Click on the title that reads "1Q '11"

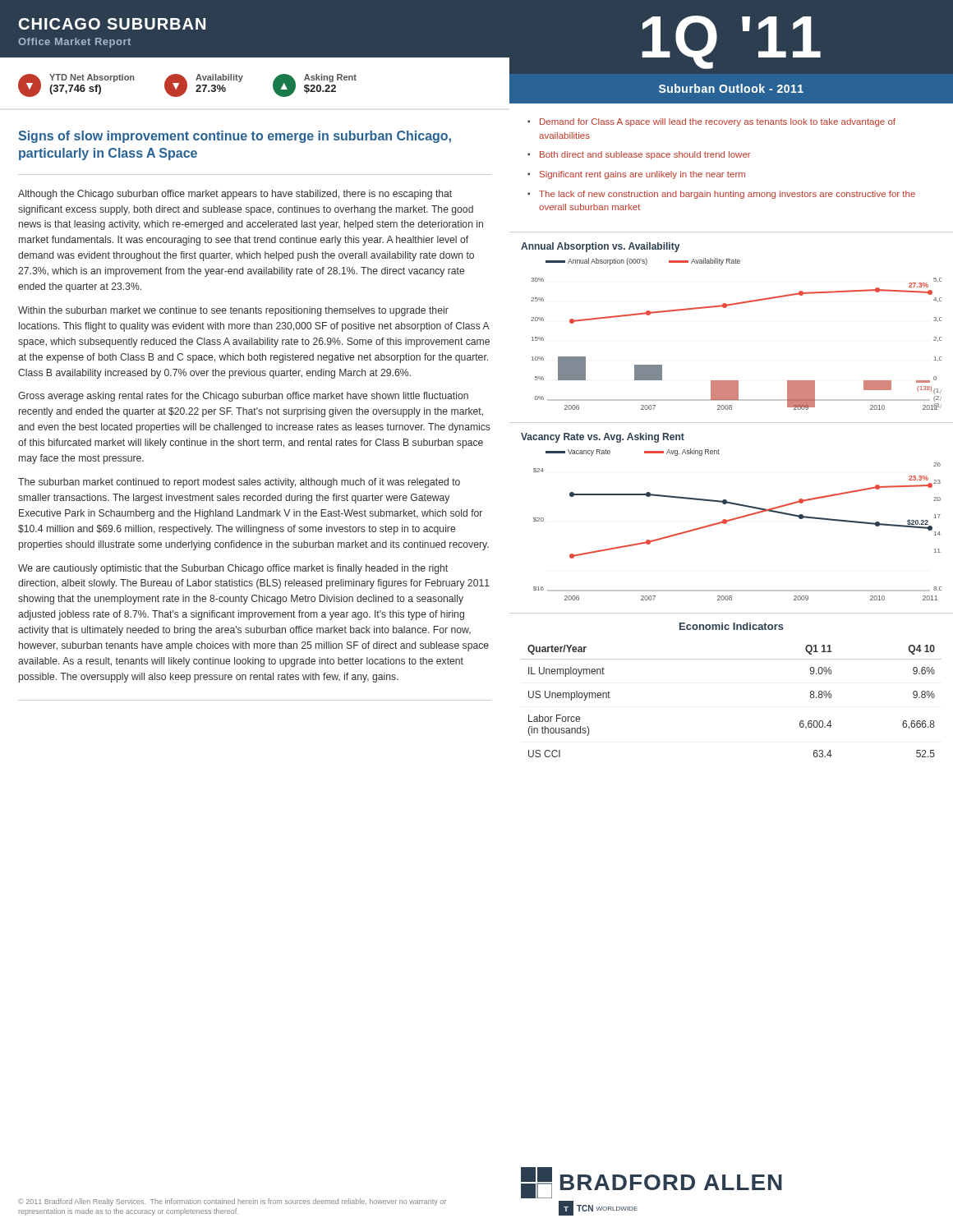tap(731, 37)
